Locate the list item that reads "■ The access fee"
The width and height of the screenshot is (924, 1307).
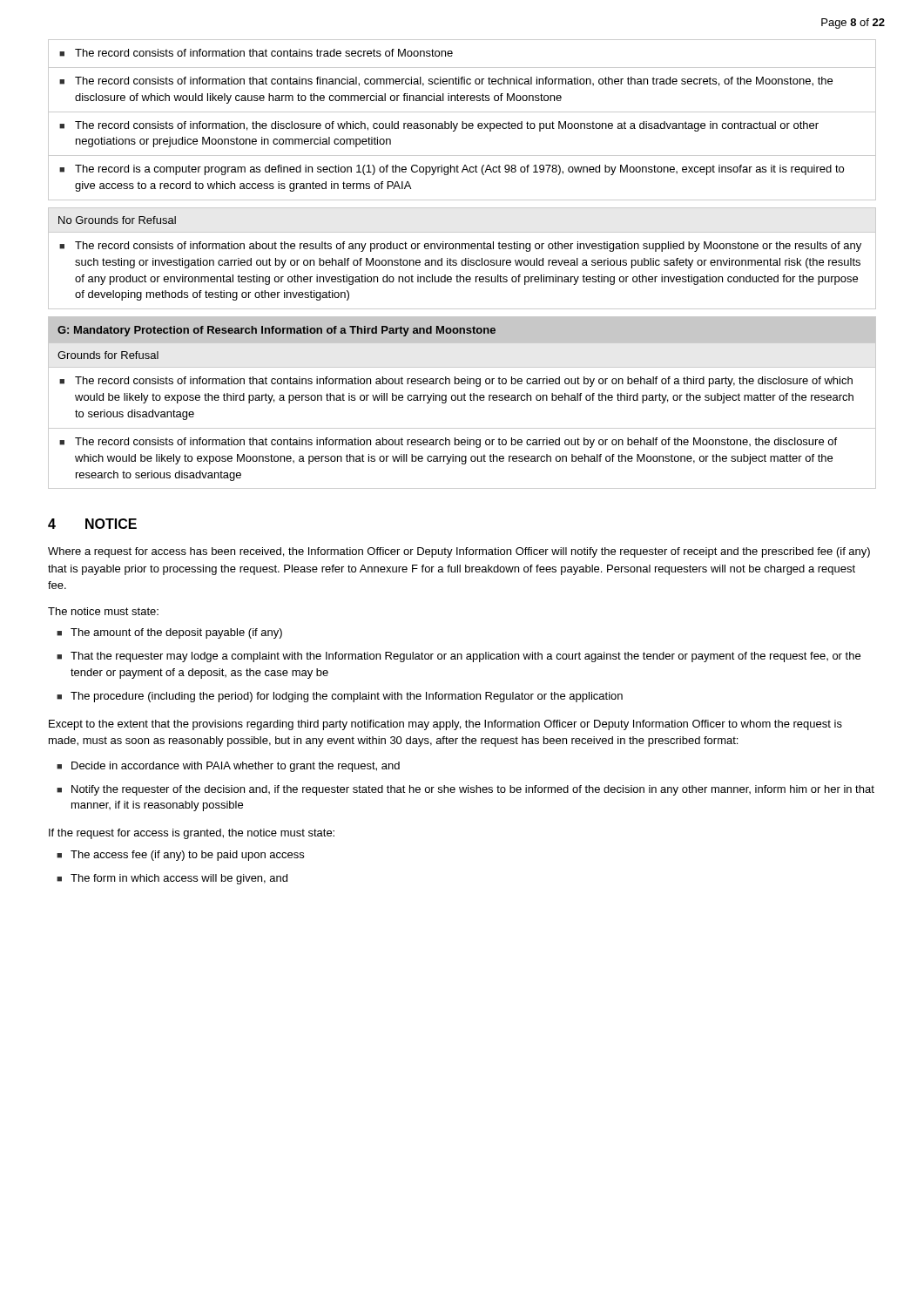point(180,856)
